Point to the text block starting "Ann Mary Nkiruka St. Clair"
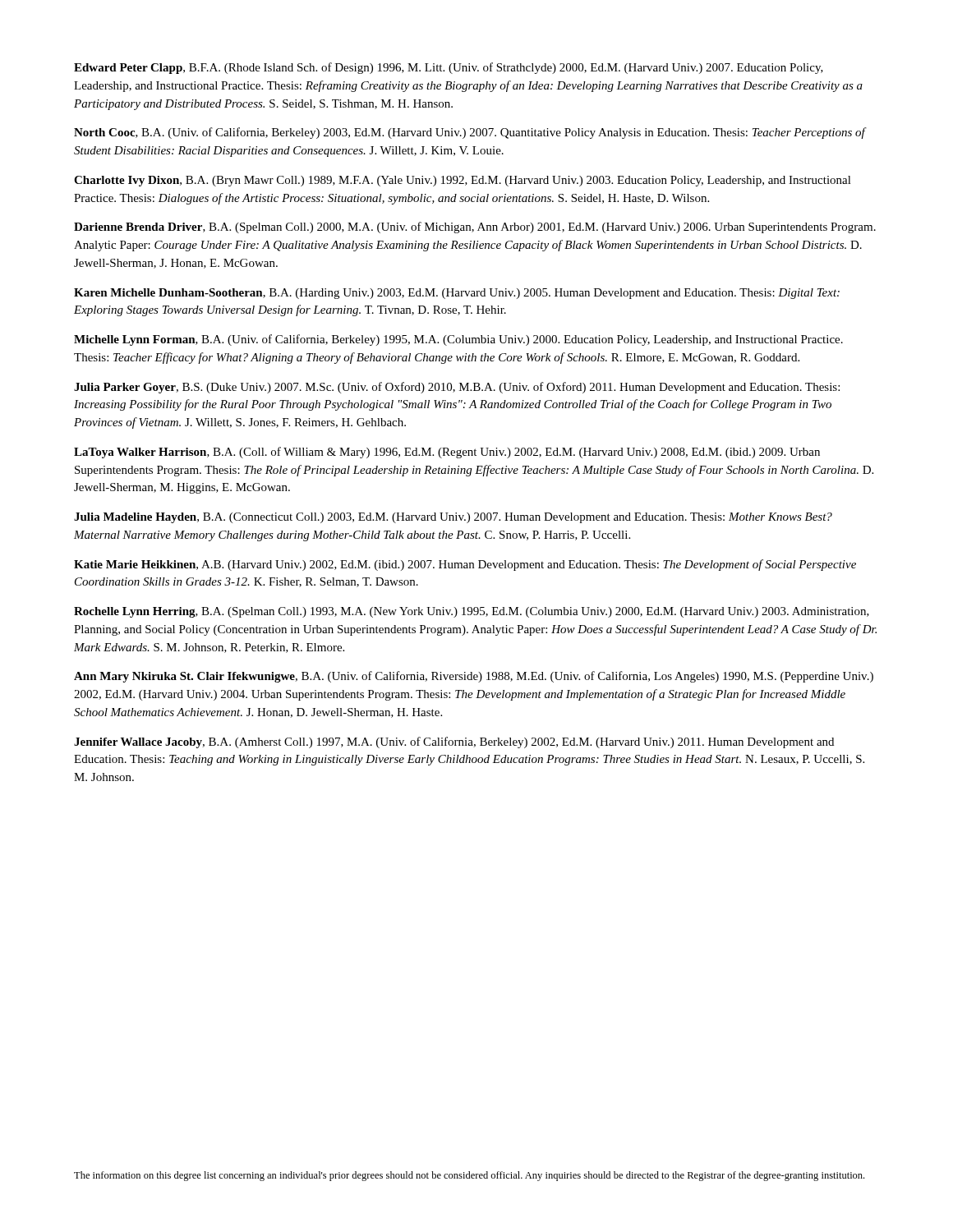Image resolution: width=953 pixels, height=1232 pixels. tap(474, 694)
